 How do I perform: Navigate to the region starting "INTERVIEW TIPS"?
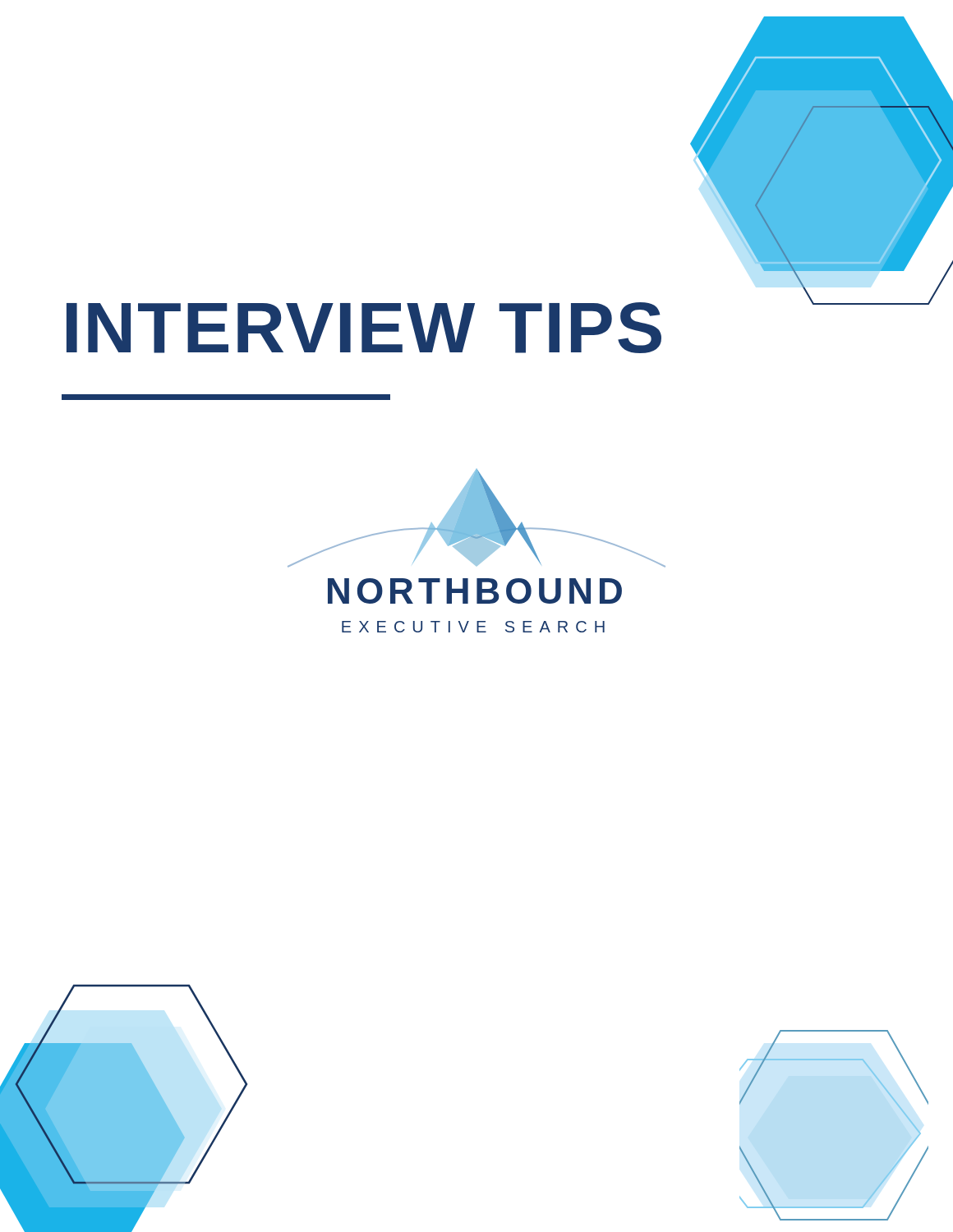[364, 328]
